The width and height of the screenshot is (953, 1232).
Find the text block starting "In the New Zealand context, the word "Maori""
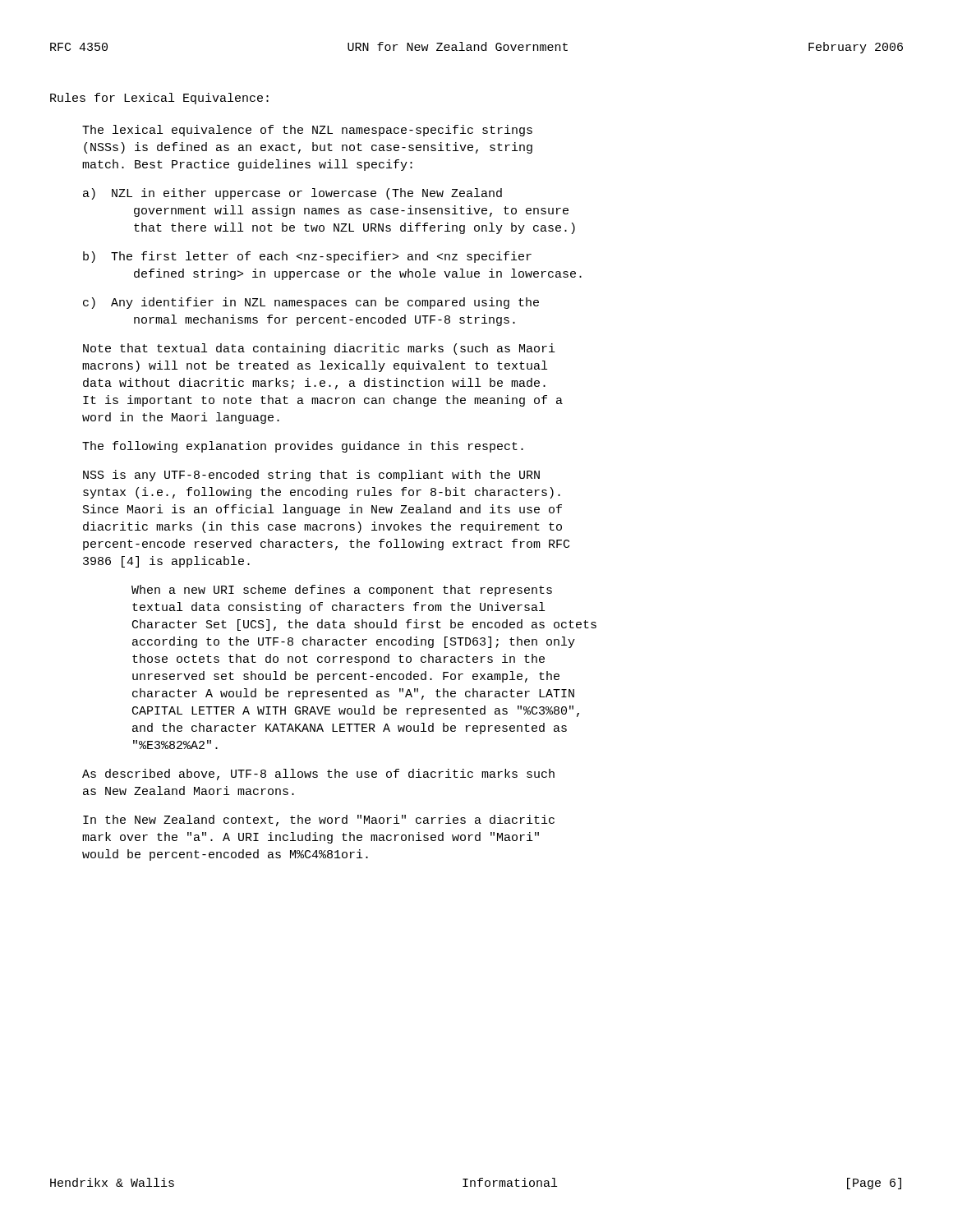pos(319,838)
